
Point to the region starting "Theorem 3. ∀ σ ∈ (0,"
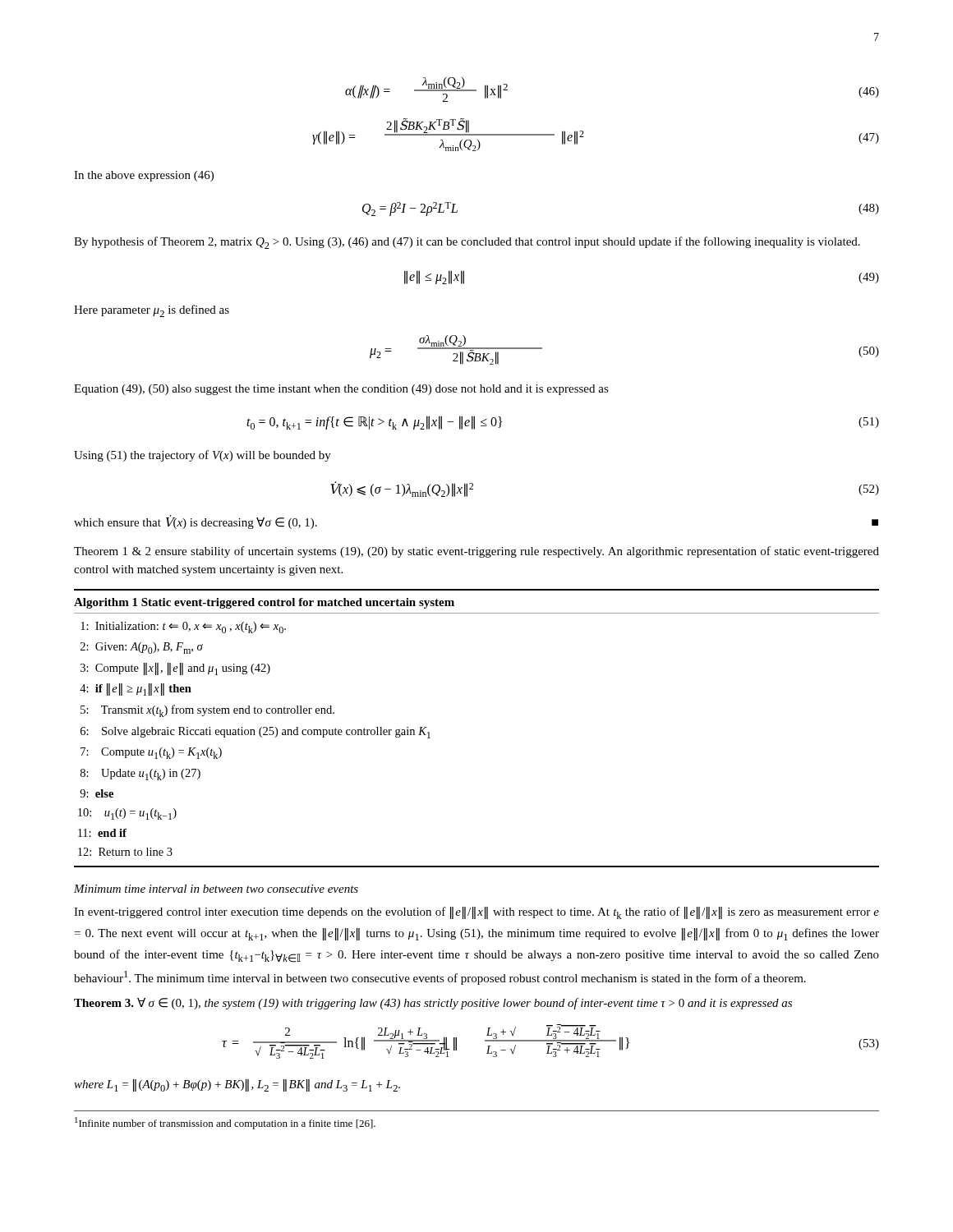476,1003
